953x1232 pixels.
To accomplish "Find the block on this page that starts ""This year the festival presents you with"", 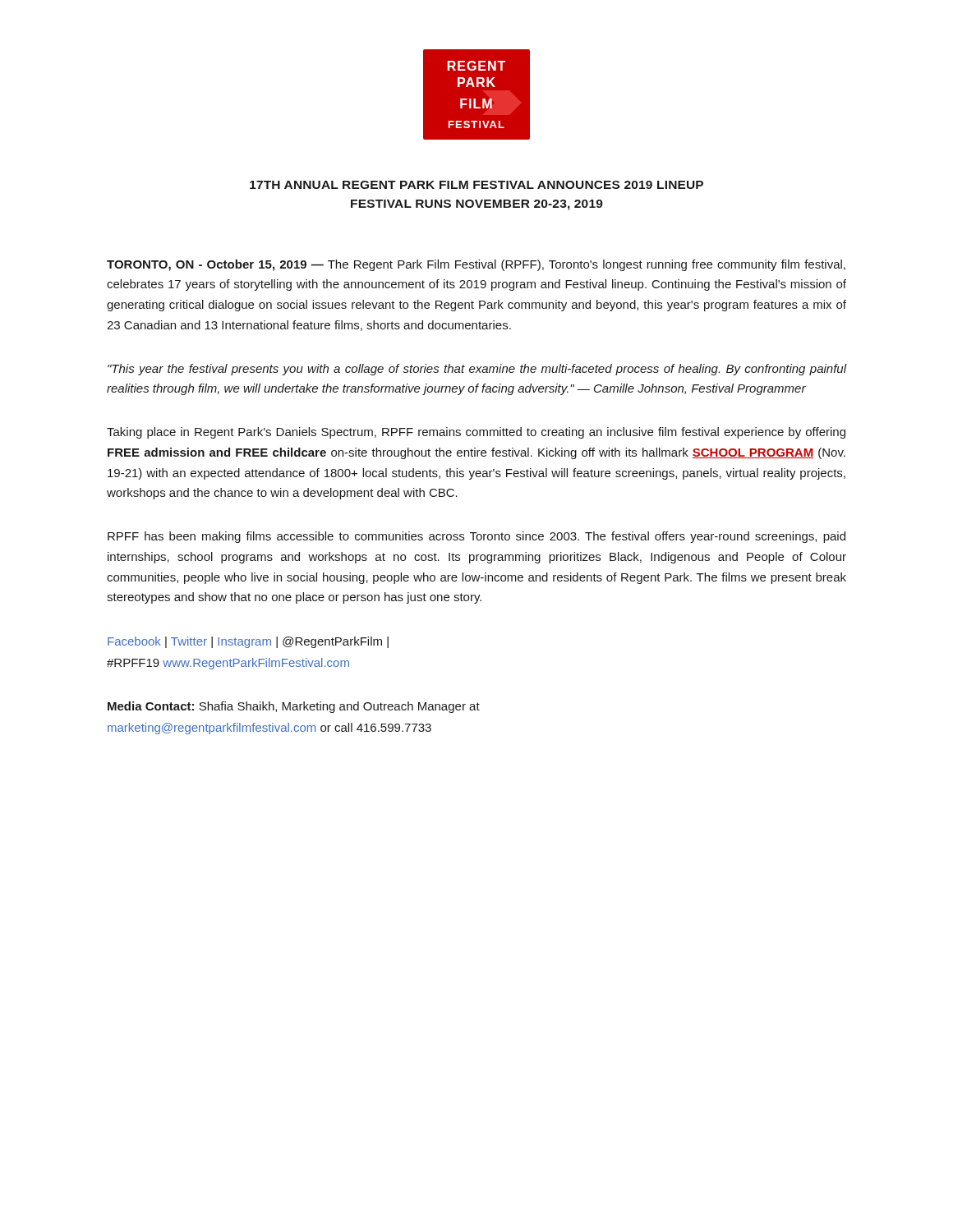I will [476, 378].
